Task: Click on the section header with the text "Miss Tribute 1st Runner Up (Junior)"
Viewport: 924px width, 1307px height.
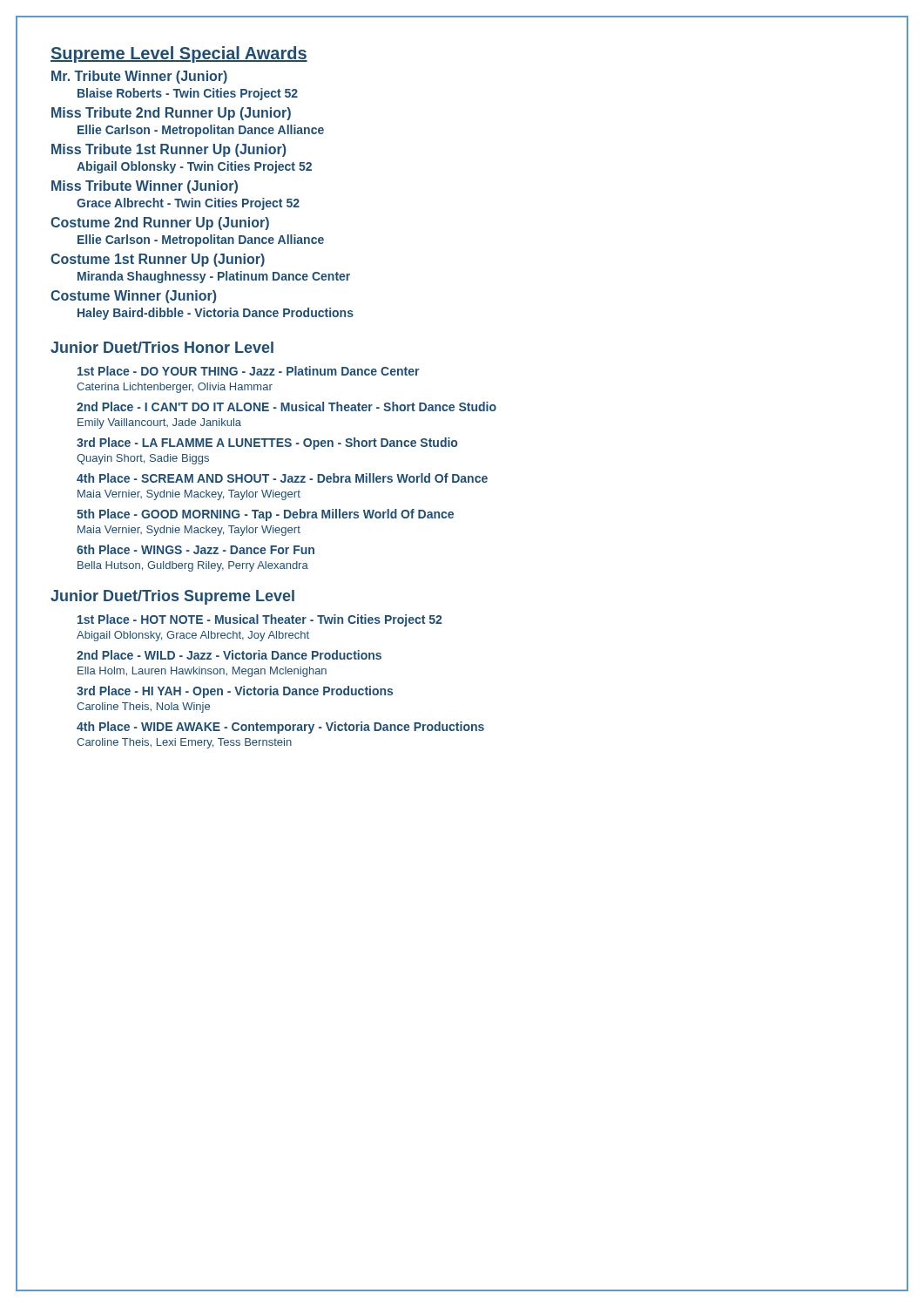Action: [169, 150]
